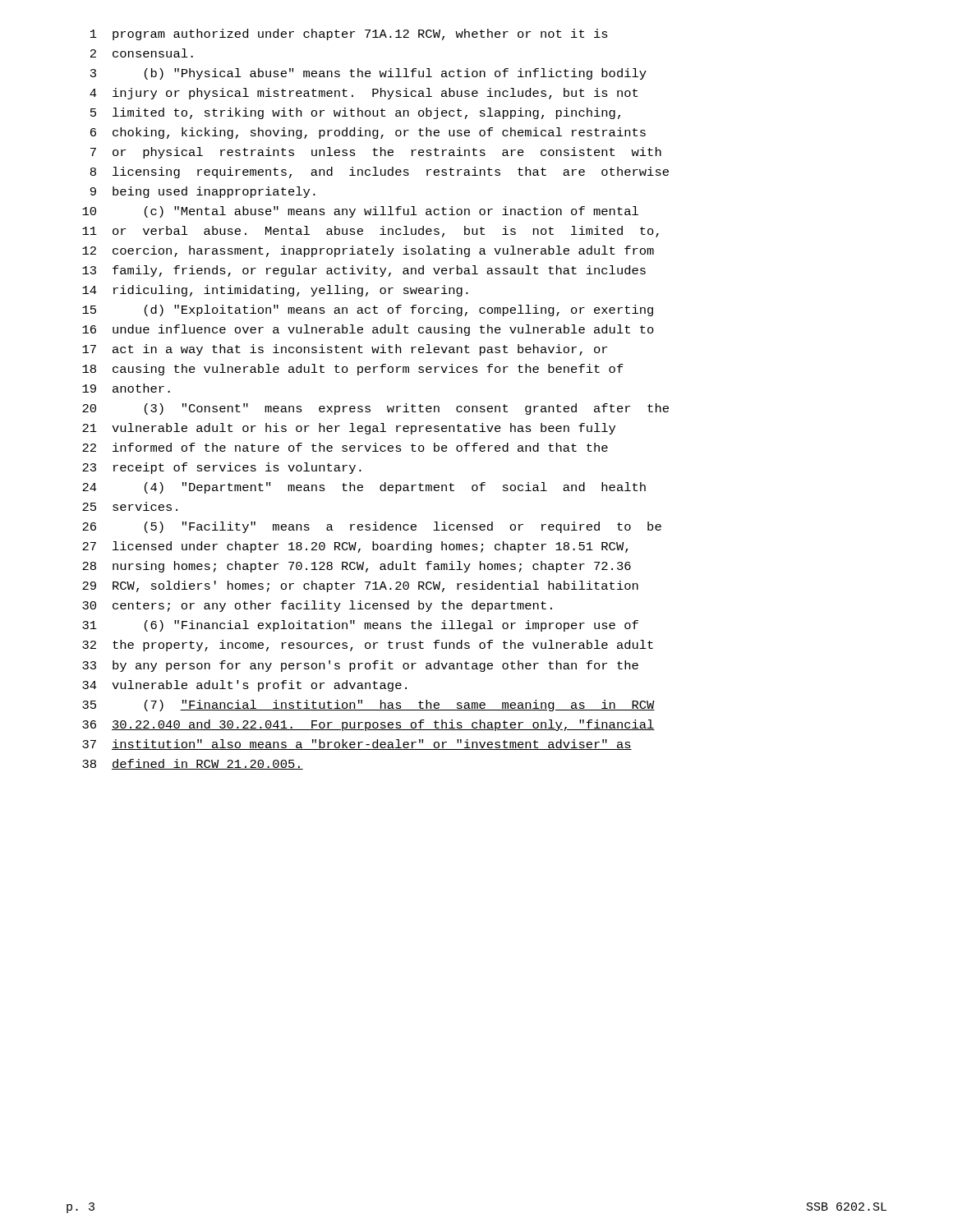Point to the block beginning "35 (7) "Financial institution" has the same meaning"
This screenshot has width=953, height=1232.
(476, 735)
